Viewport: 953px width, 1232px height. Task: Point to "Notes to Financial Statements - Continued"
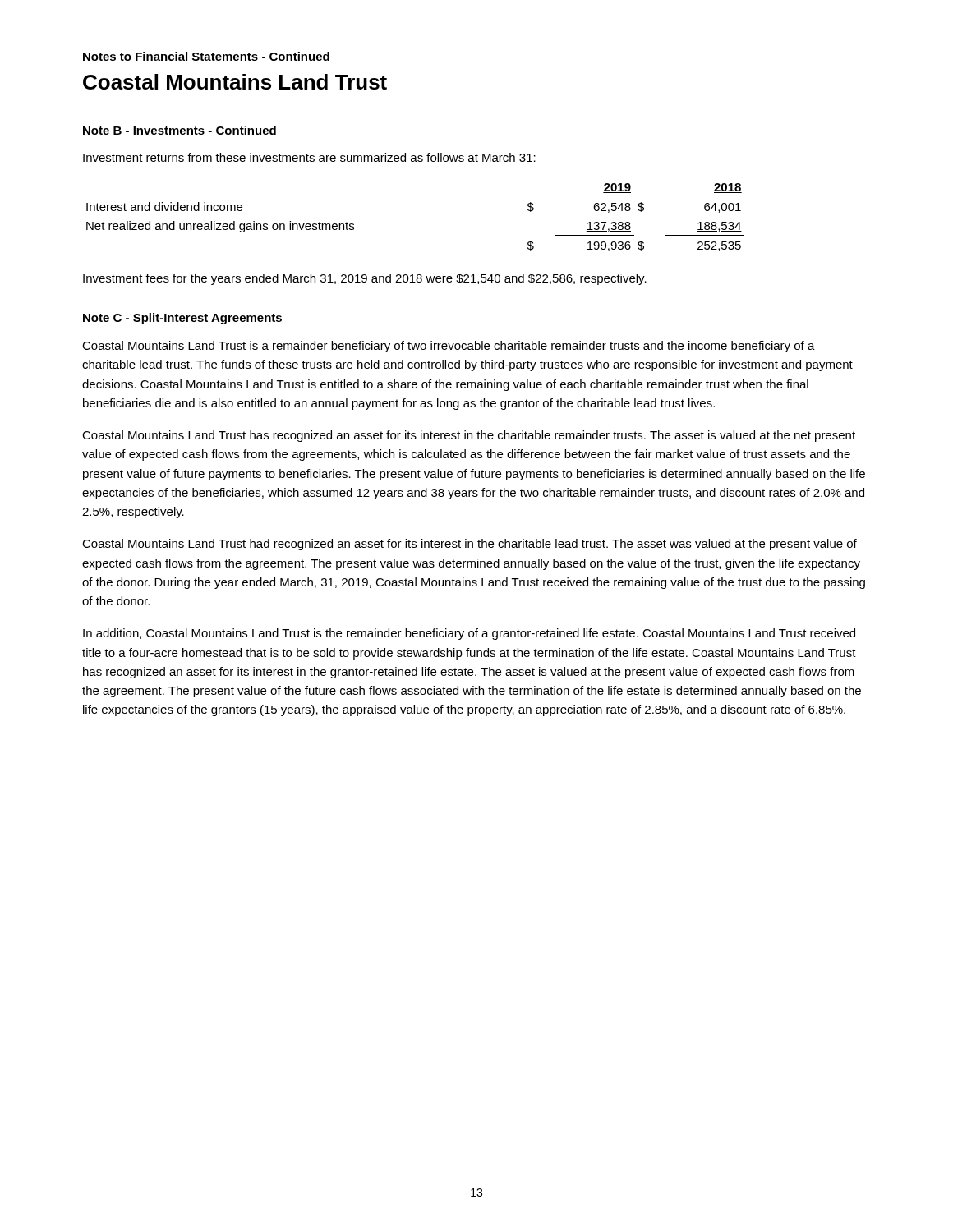click(x=206, y=56)
